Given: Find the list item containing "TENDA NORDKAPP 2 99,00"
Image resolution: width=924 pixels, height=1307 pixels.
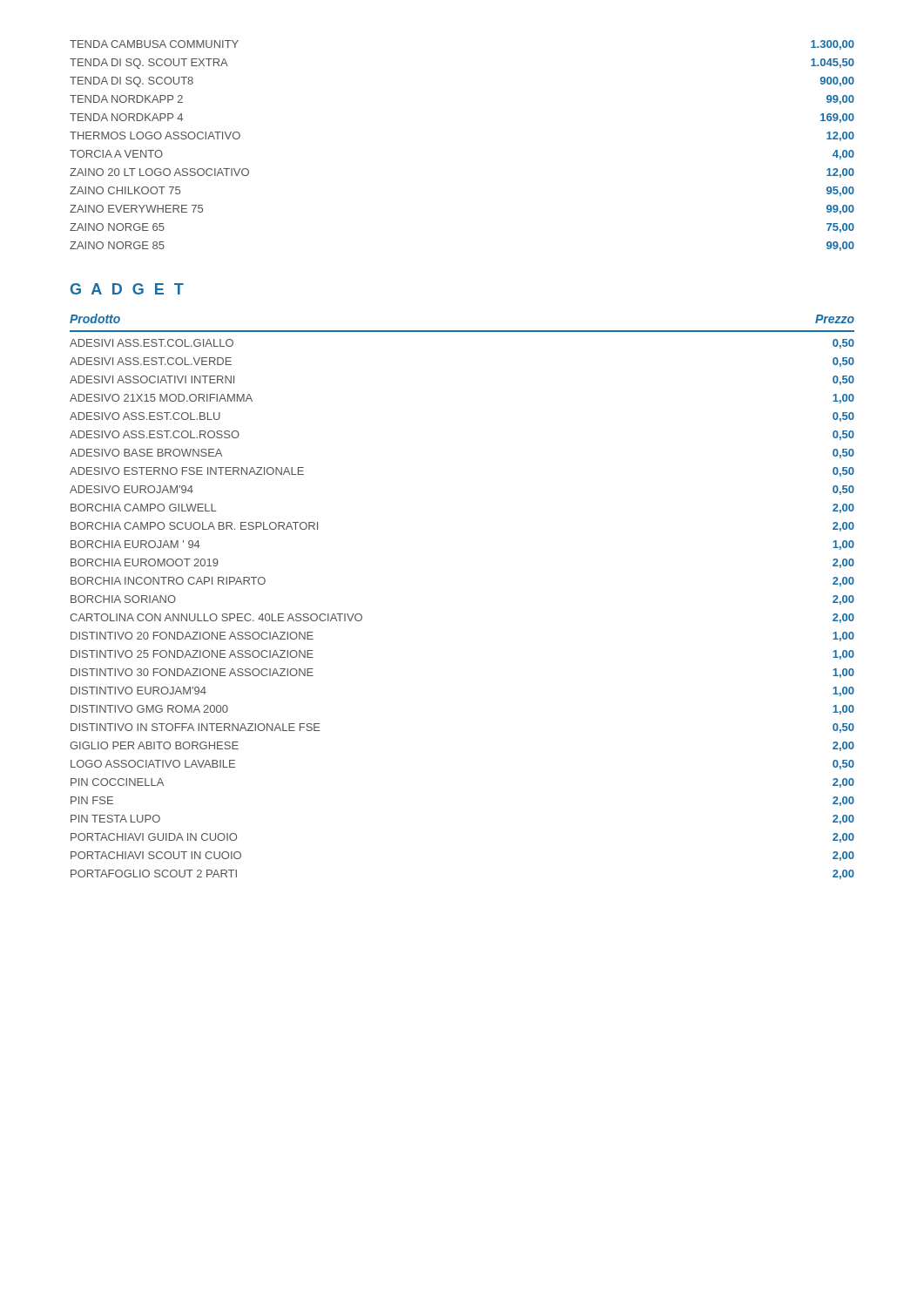Looking at the screenshot, I should (121, 102).
